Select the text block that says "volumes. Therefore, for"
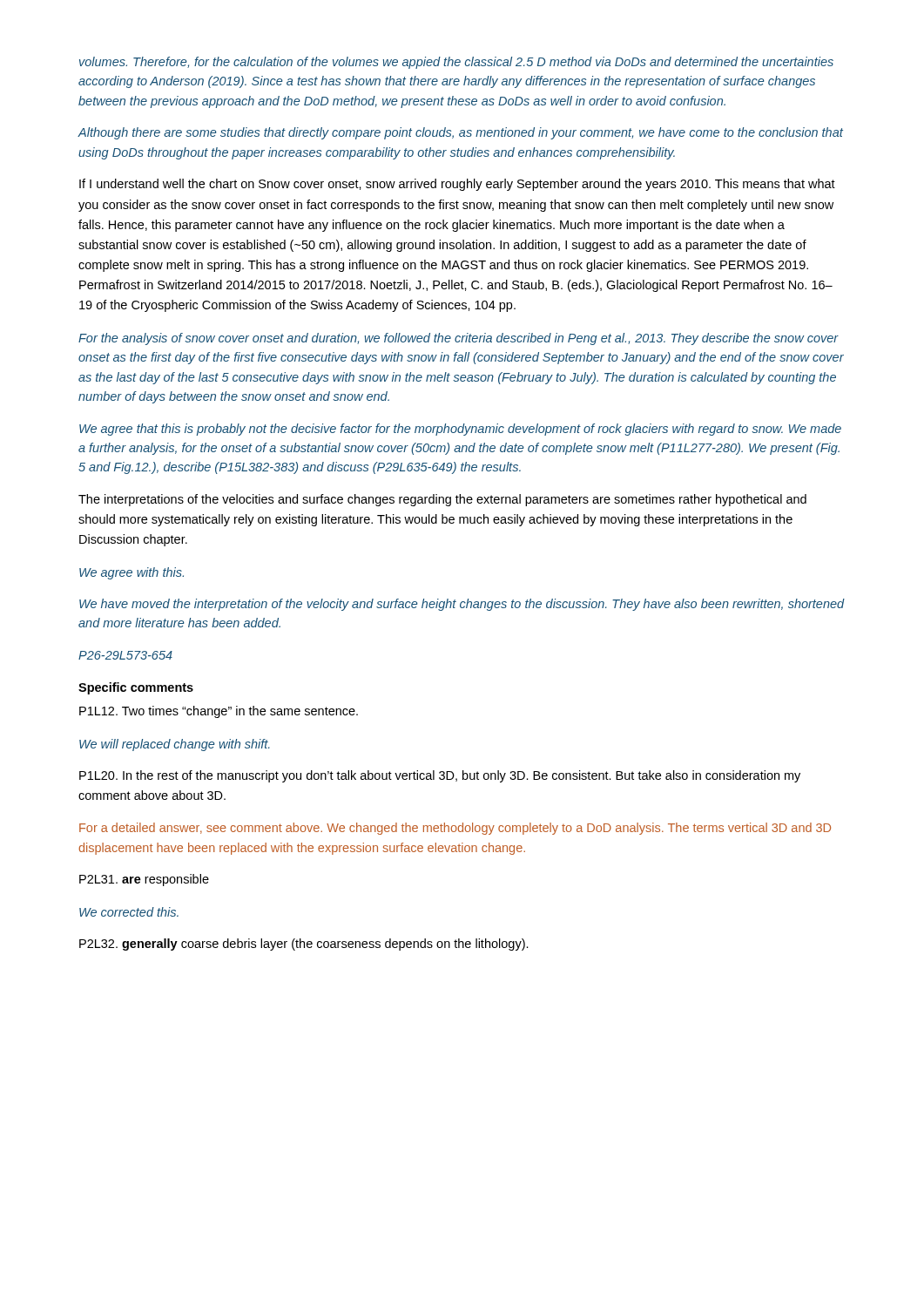The height and width of the screenshot is (1307, 924). click(x=456, y=81)
